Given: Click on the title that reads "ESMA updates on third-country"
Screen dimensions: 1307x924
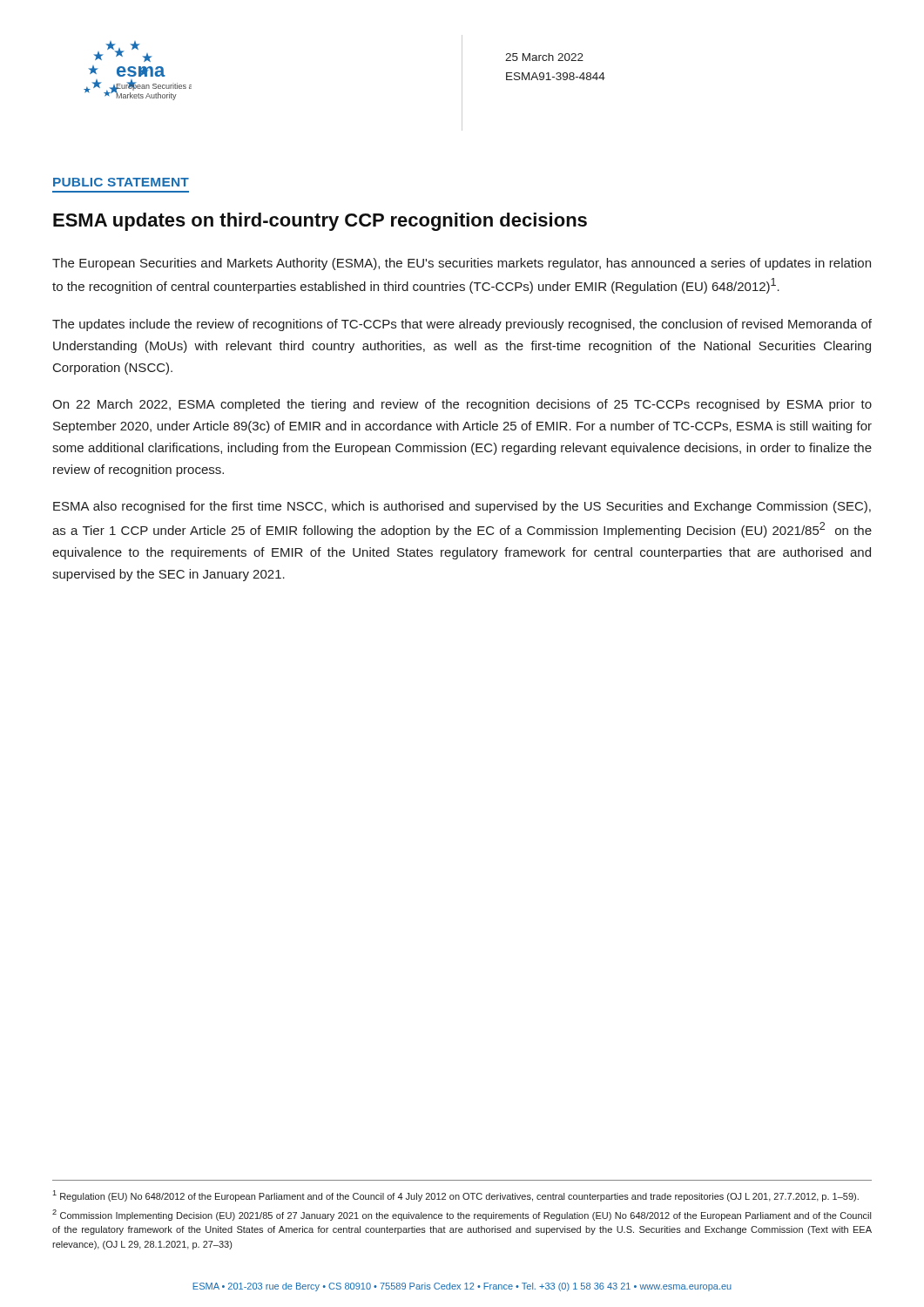Looking at the screenshot, I should click(320, 220).
